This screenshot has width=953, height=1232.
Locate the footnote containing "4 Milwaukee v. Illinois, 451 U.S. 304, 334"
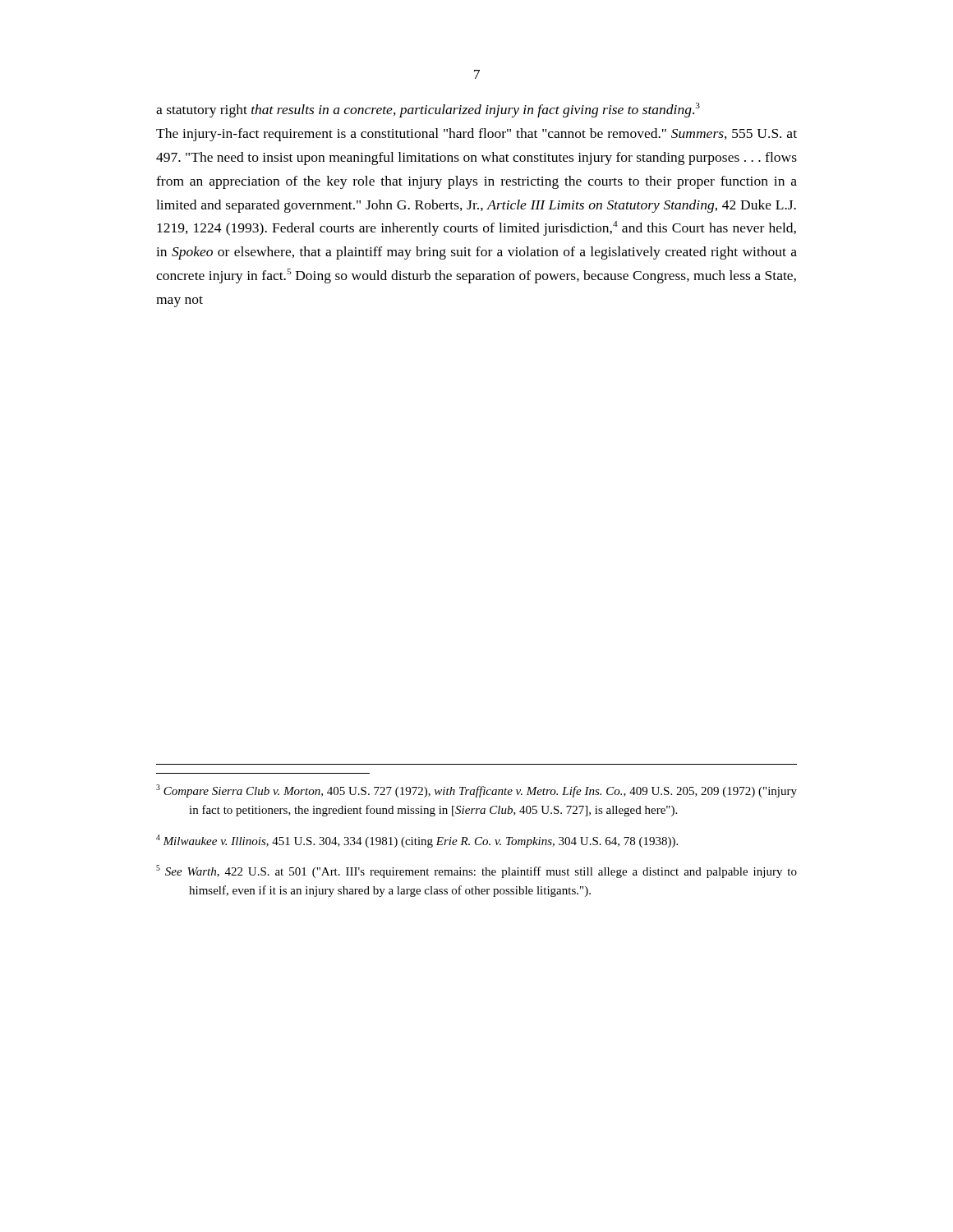point(417,840)
